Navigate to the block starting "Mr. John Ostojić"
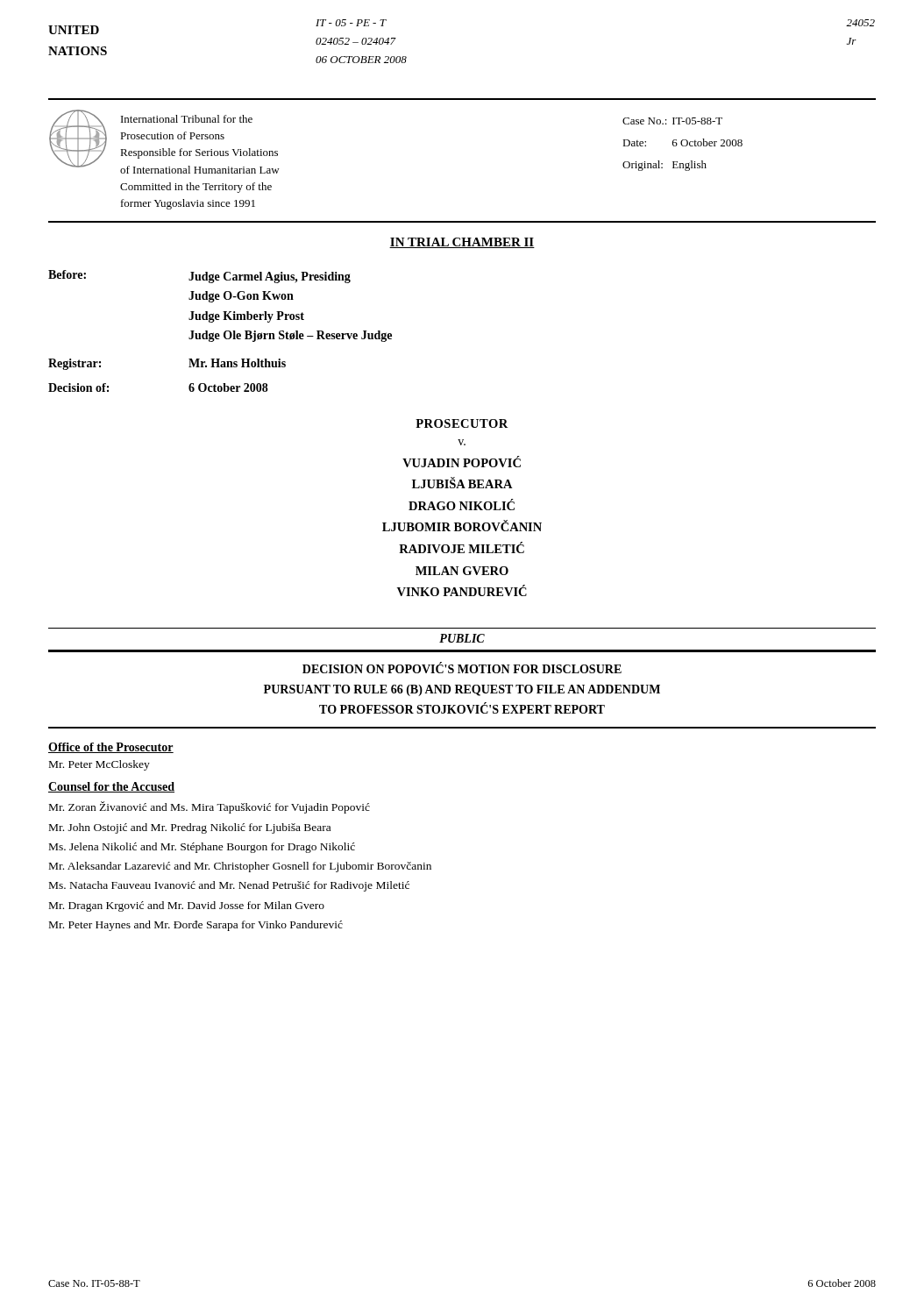The width and height of the screenshot is (924, 1315). click(190, 827)
